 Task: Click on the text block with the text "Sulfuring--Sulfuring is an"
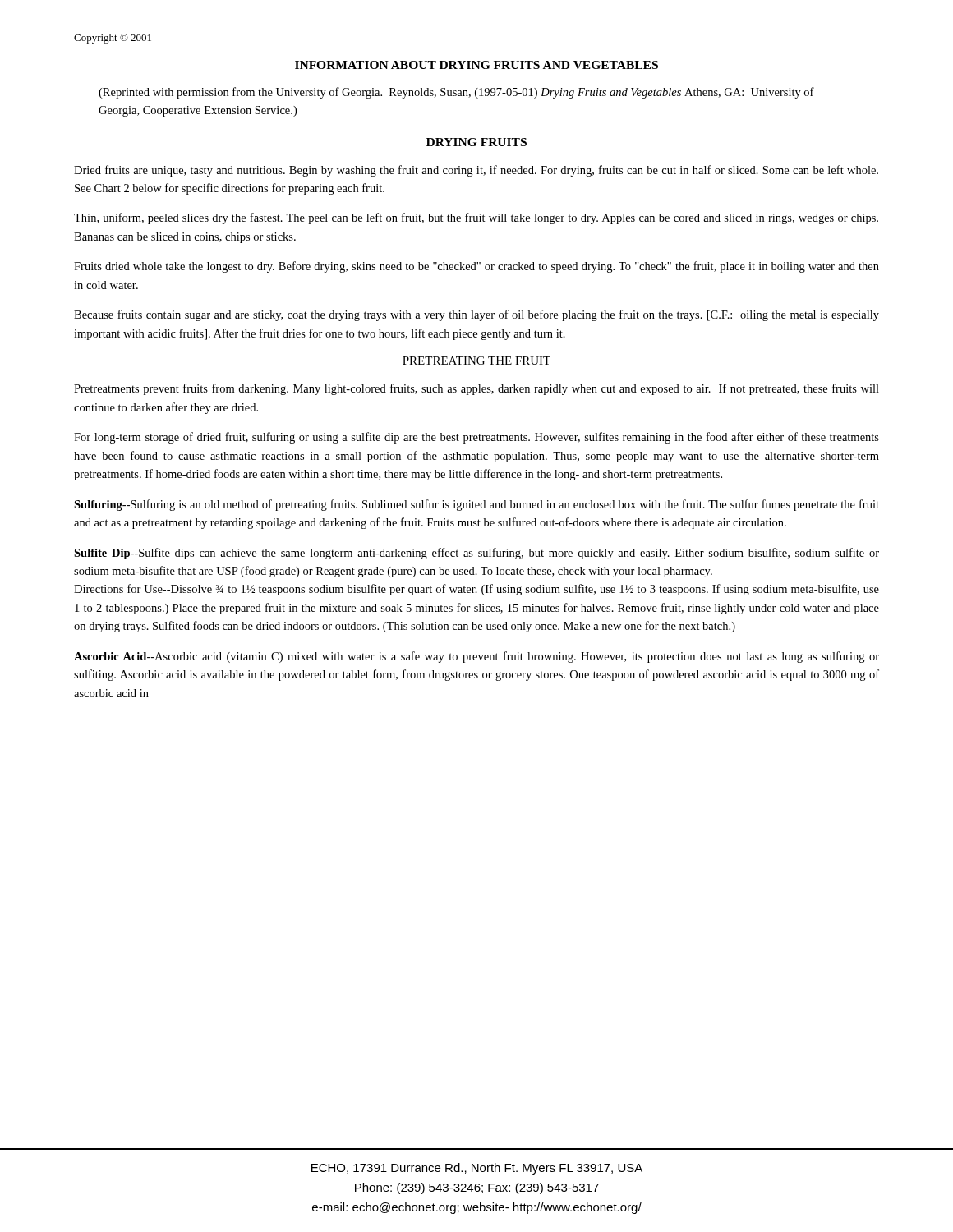[x=476, y=513]
